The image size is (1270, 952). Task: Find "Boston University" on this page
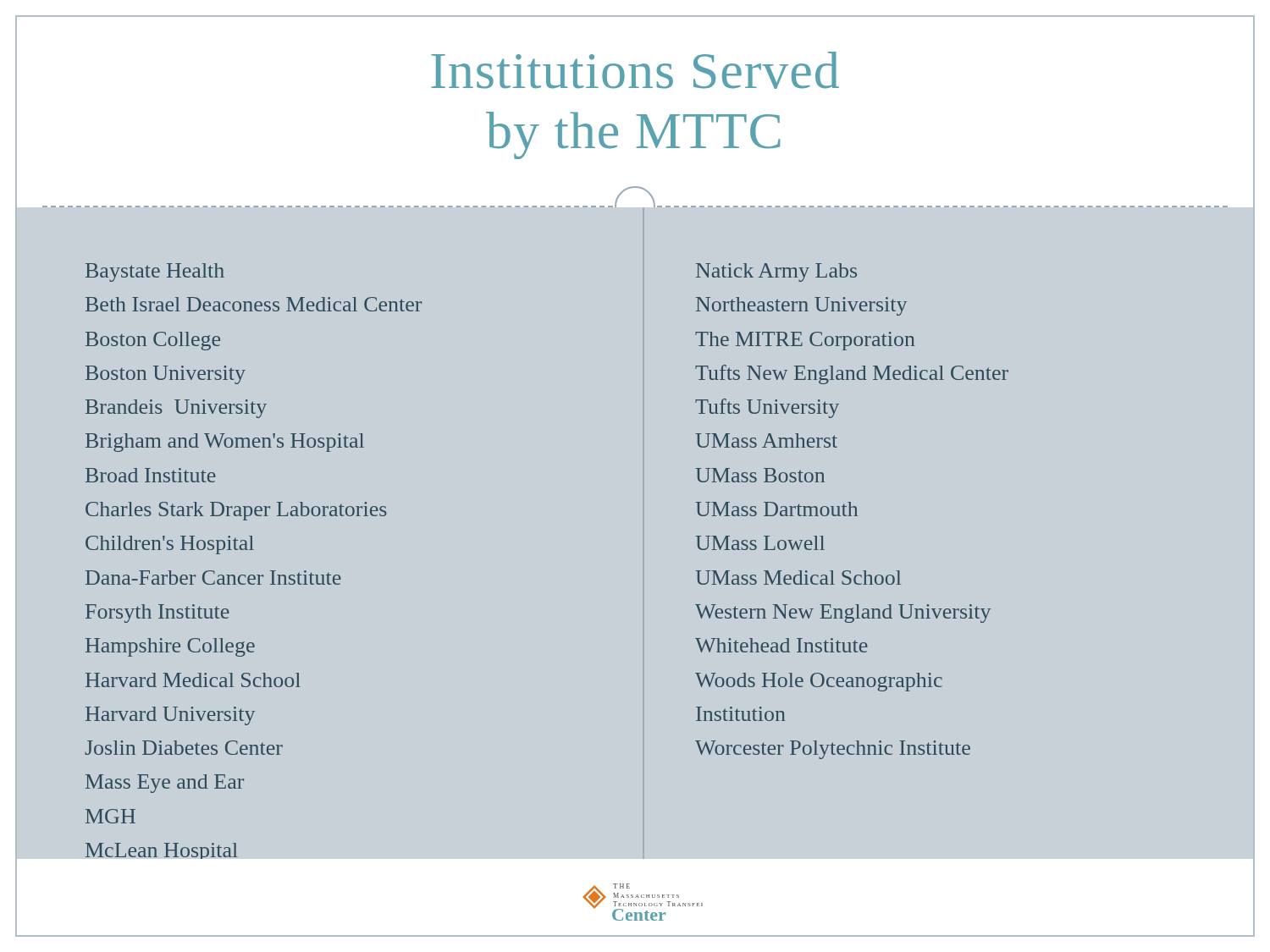(165, 373)
